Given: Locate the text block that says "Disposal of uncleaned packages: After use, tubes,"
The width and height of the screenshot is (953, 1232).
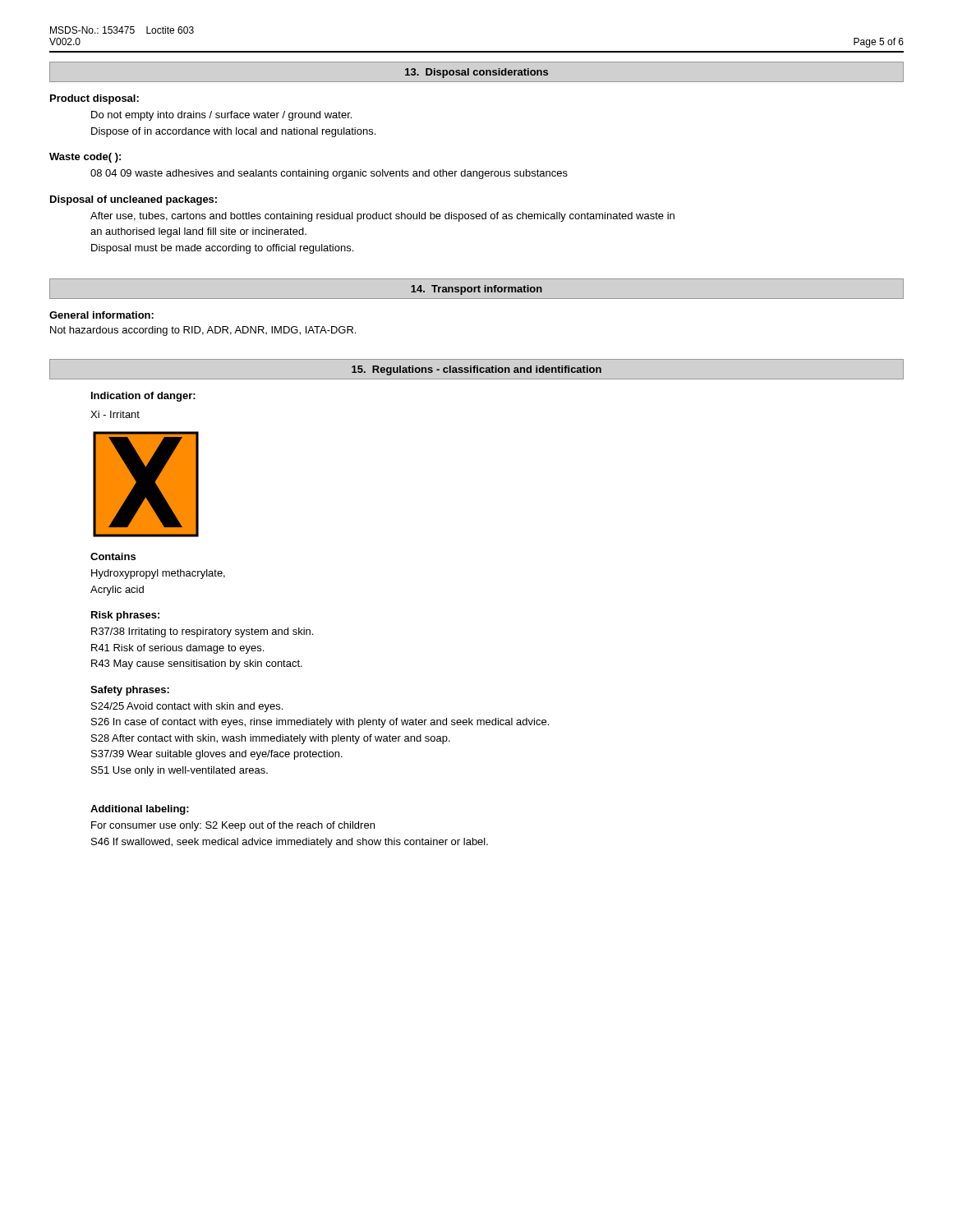Looking at the screenshot, I should [x=476, y=224].
